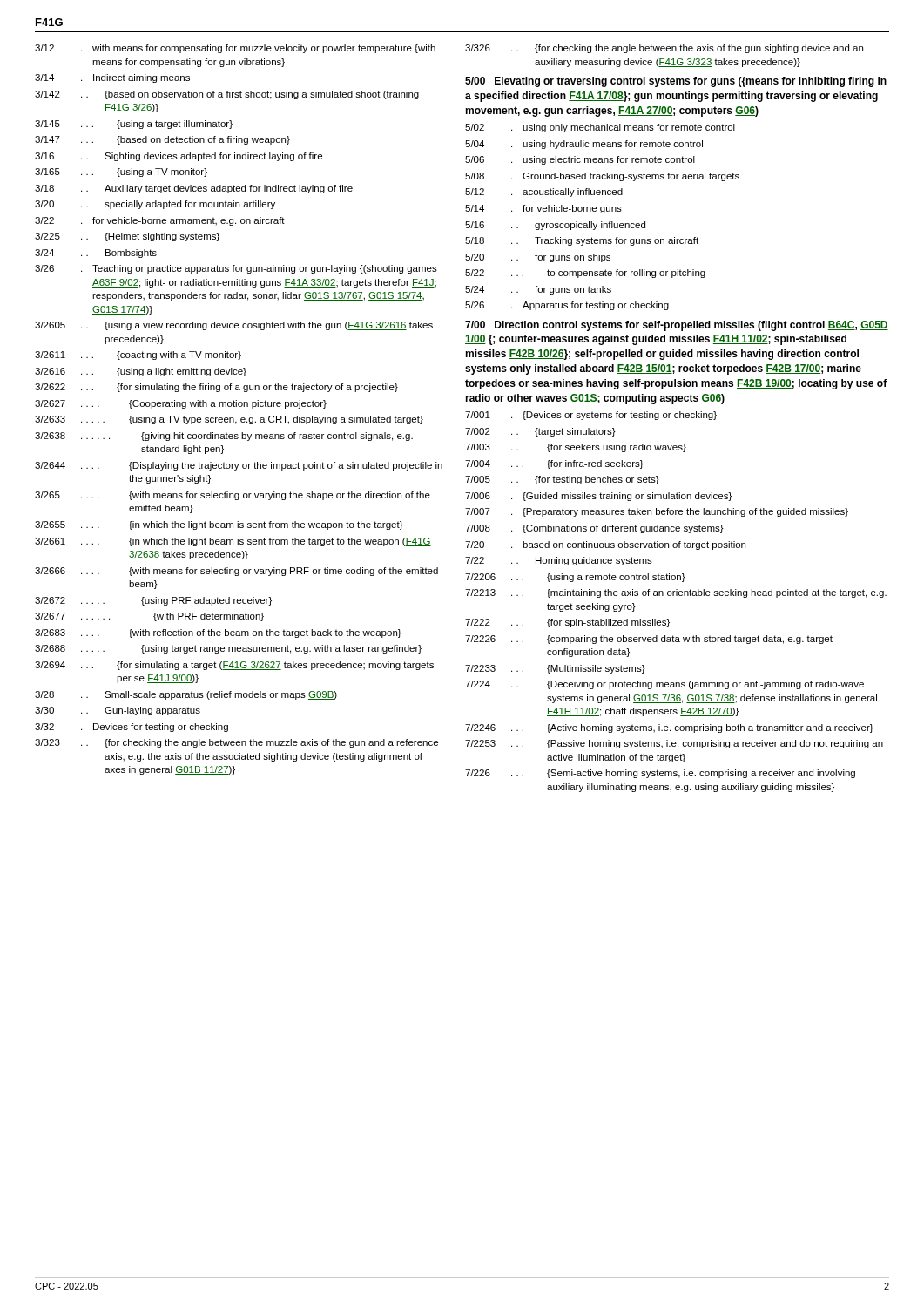Select the list item that reads "5/24 . . for"
Image resolution: width=924 pixels, height=1307 pixels.
(538, 290)
